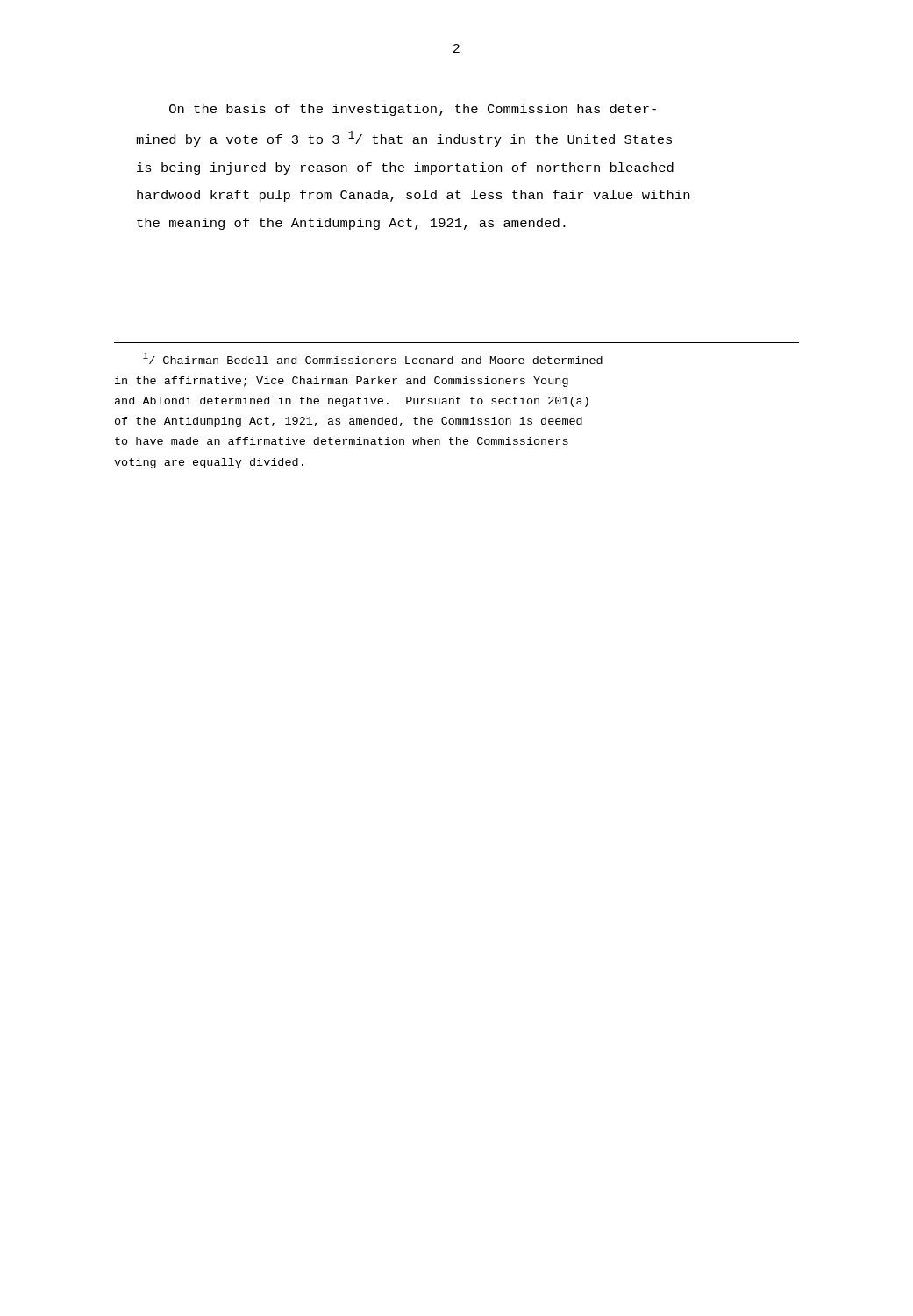Click on the element starting "On the basis of the investigation,"

413,167
